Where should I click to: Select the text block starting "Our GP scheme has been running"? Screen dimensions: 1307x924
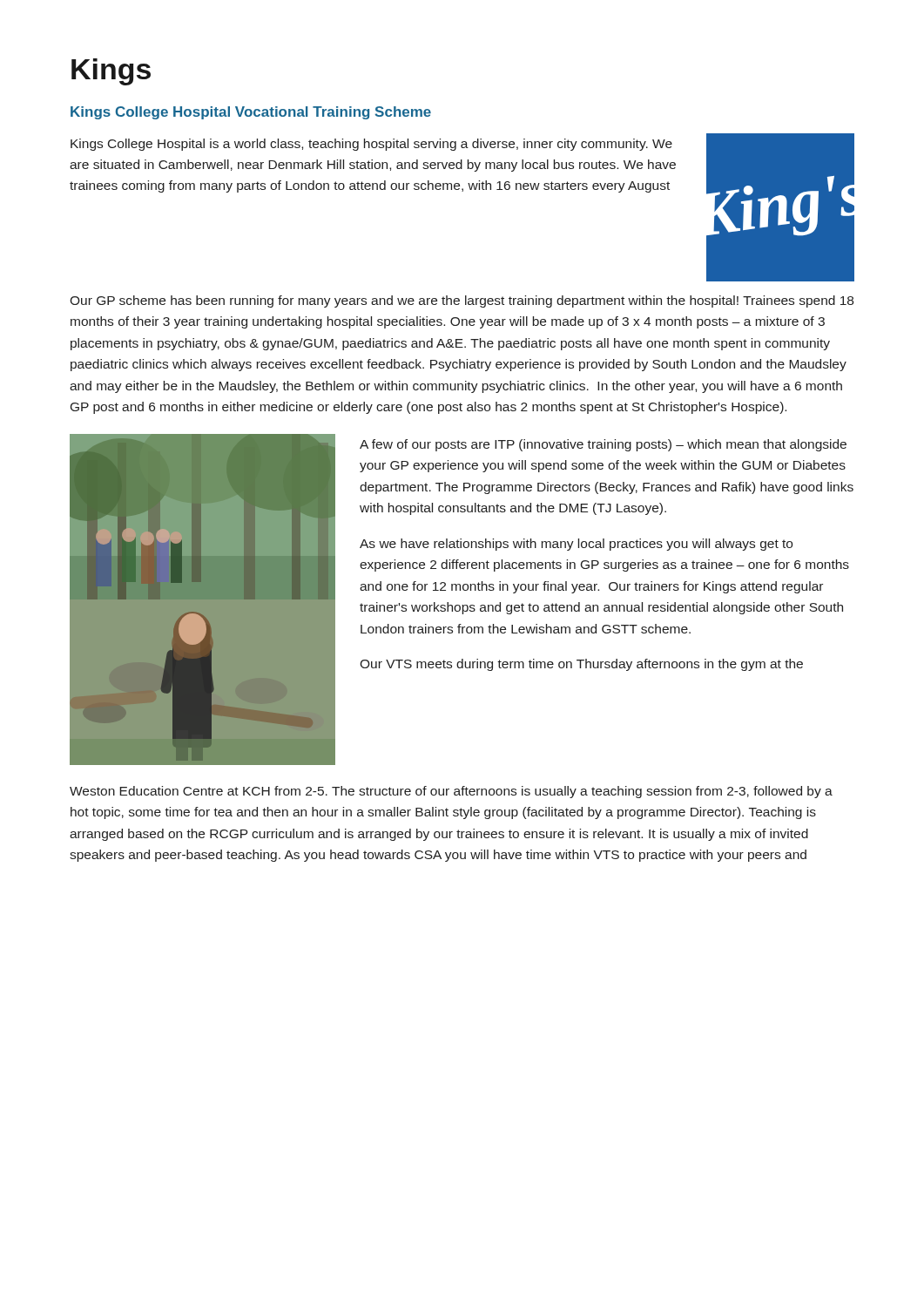[x=462, y=353]
